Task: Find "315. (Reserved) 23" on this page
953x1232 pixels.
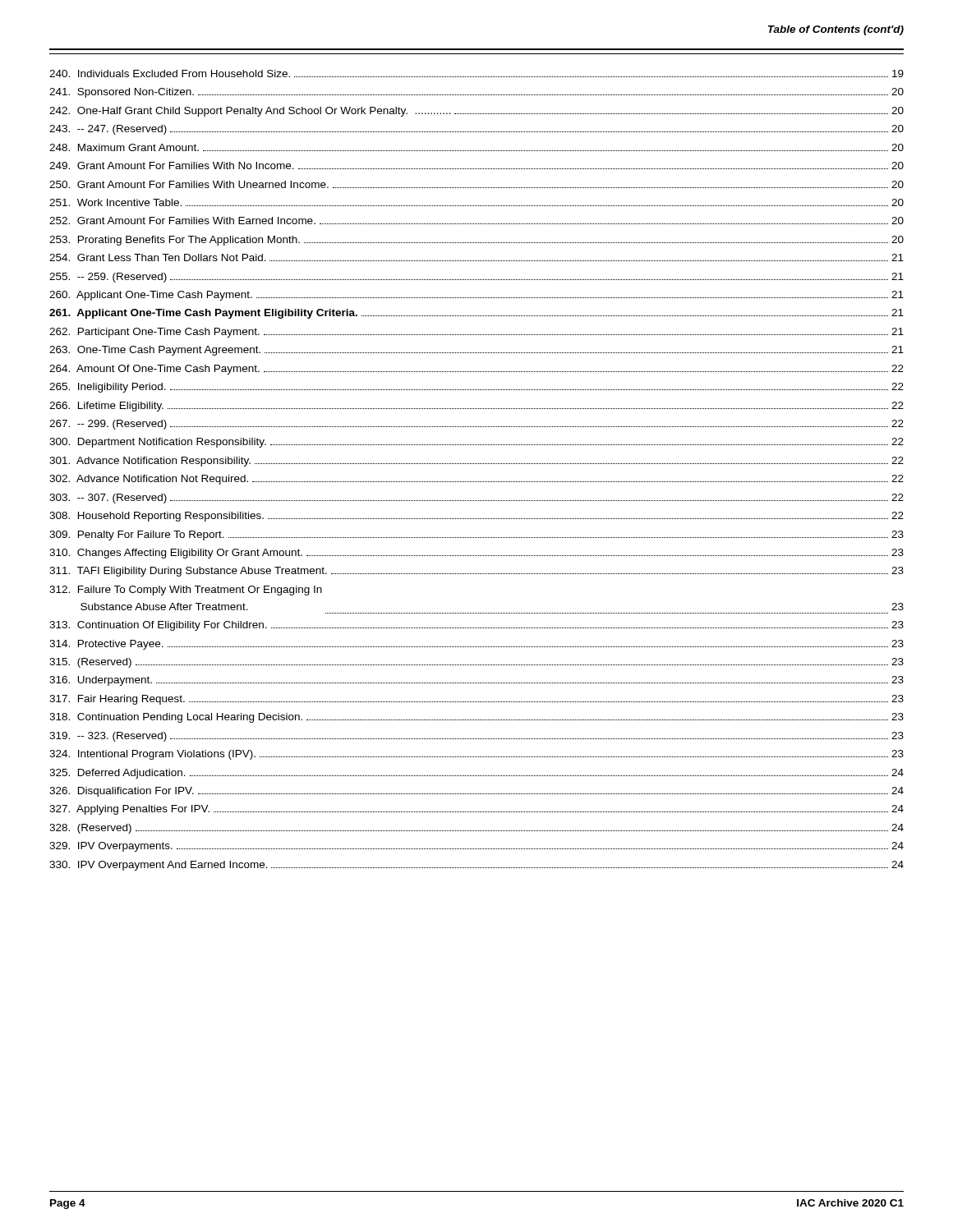Action: tap(476, 662)
